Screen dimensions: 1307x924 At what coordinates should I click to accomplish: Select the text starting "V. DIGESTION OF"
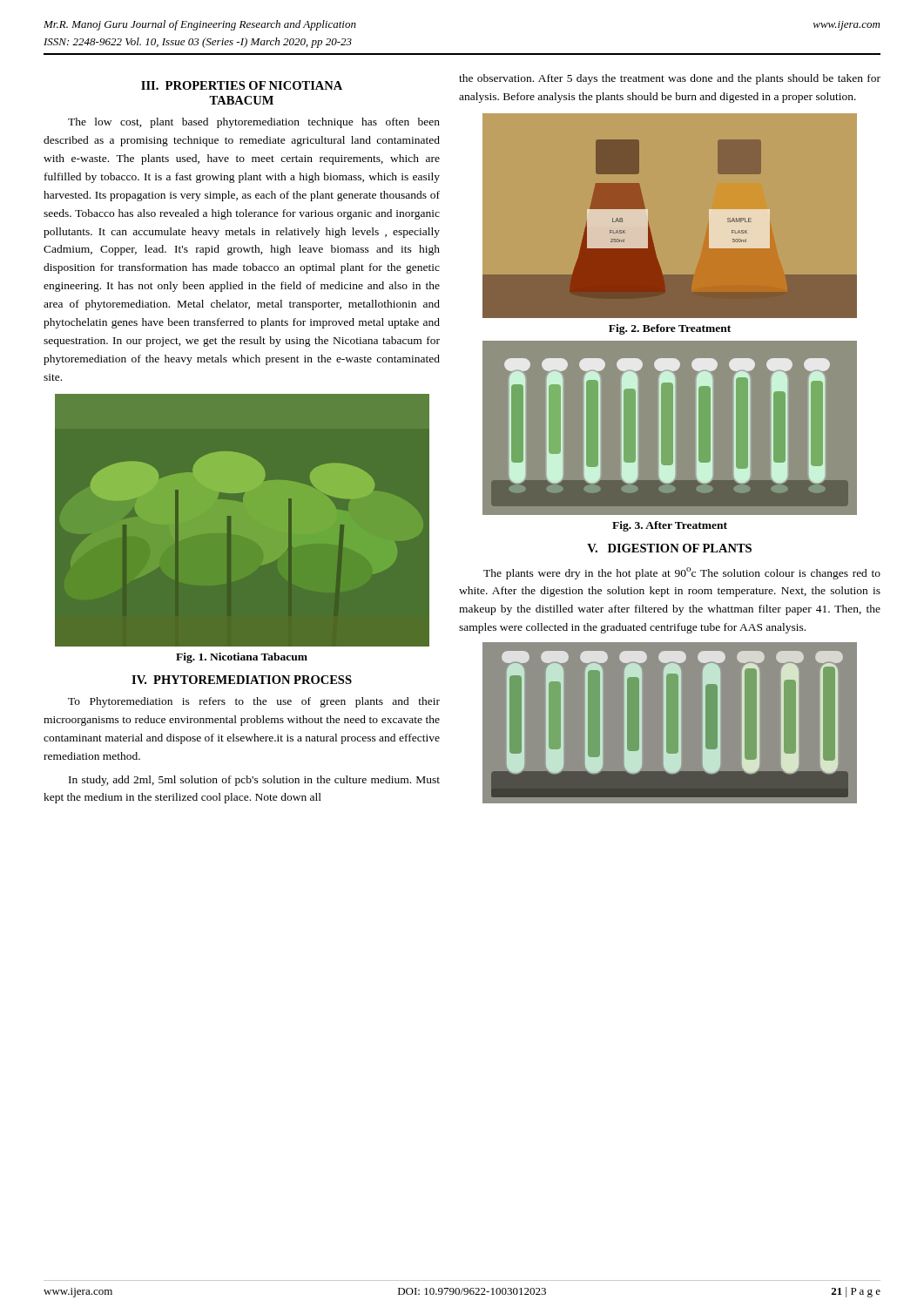tap(670, 548)
